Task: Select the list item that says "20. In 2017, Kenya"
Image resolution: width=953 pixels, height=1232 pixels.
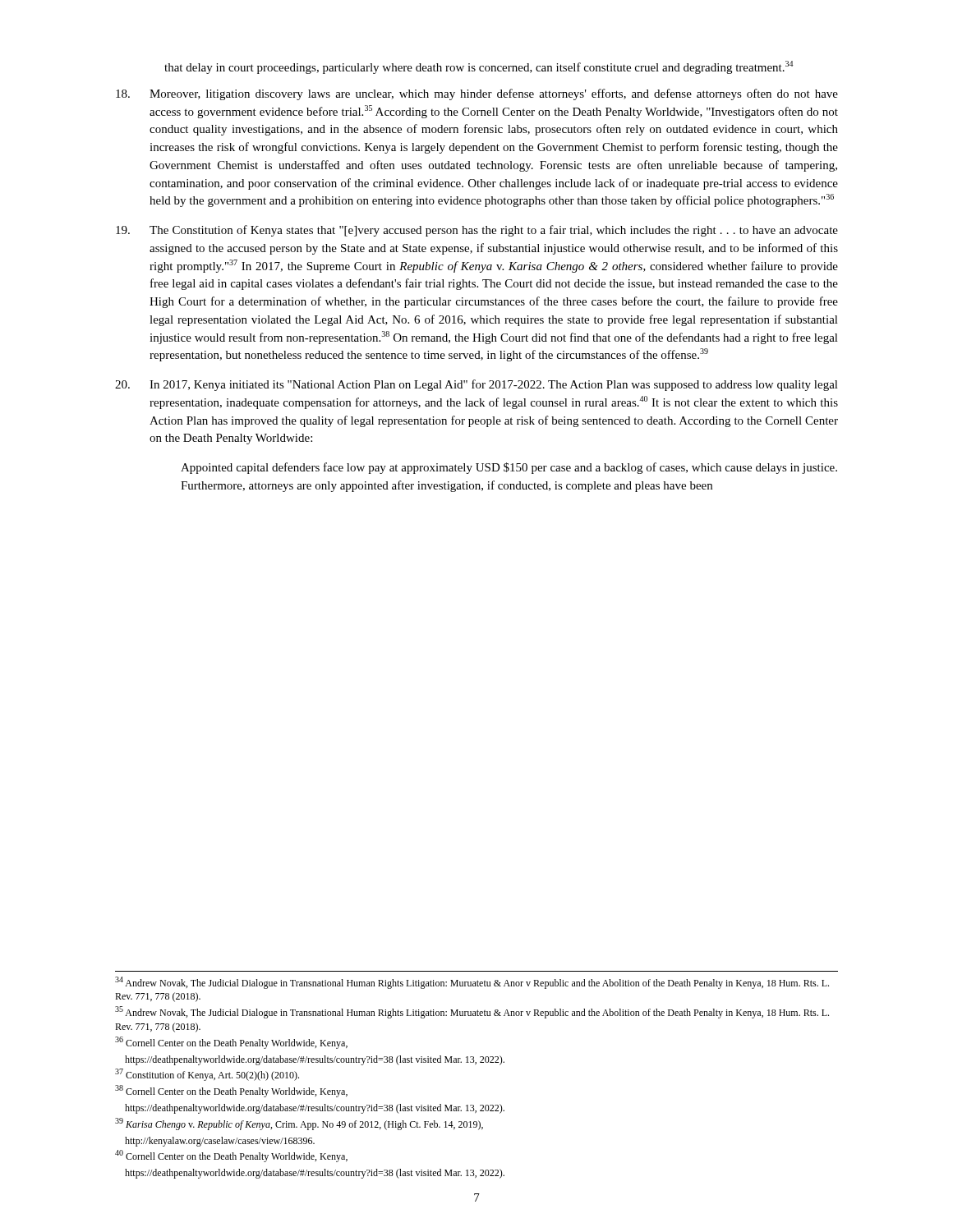Action: pos(476,412)
